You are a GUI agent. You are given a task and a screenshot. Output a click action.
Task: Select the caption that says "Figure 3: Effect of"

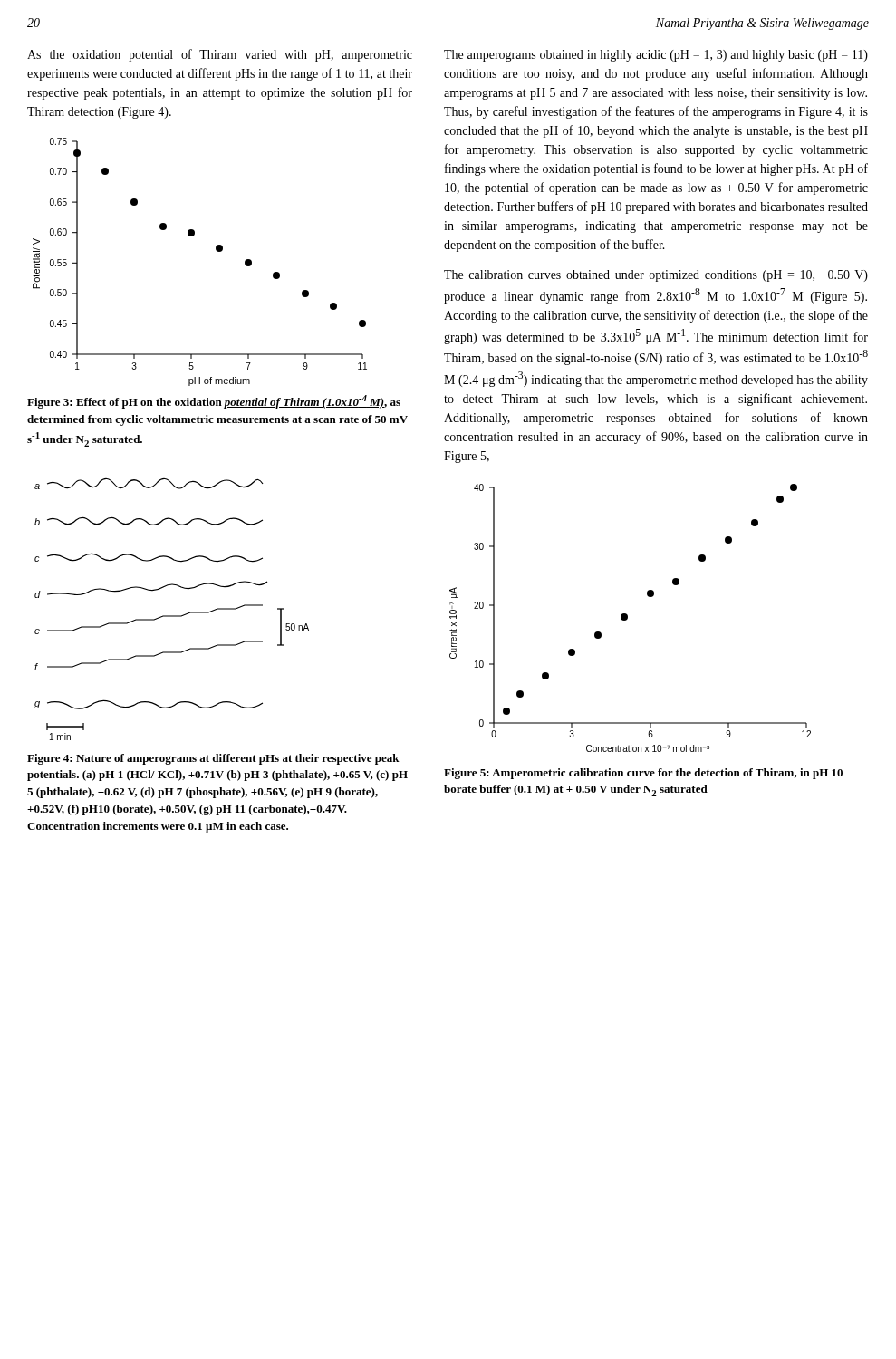pyautogui.click(x=217, y=420)
